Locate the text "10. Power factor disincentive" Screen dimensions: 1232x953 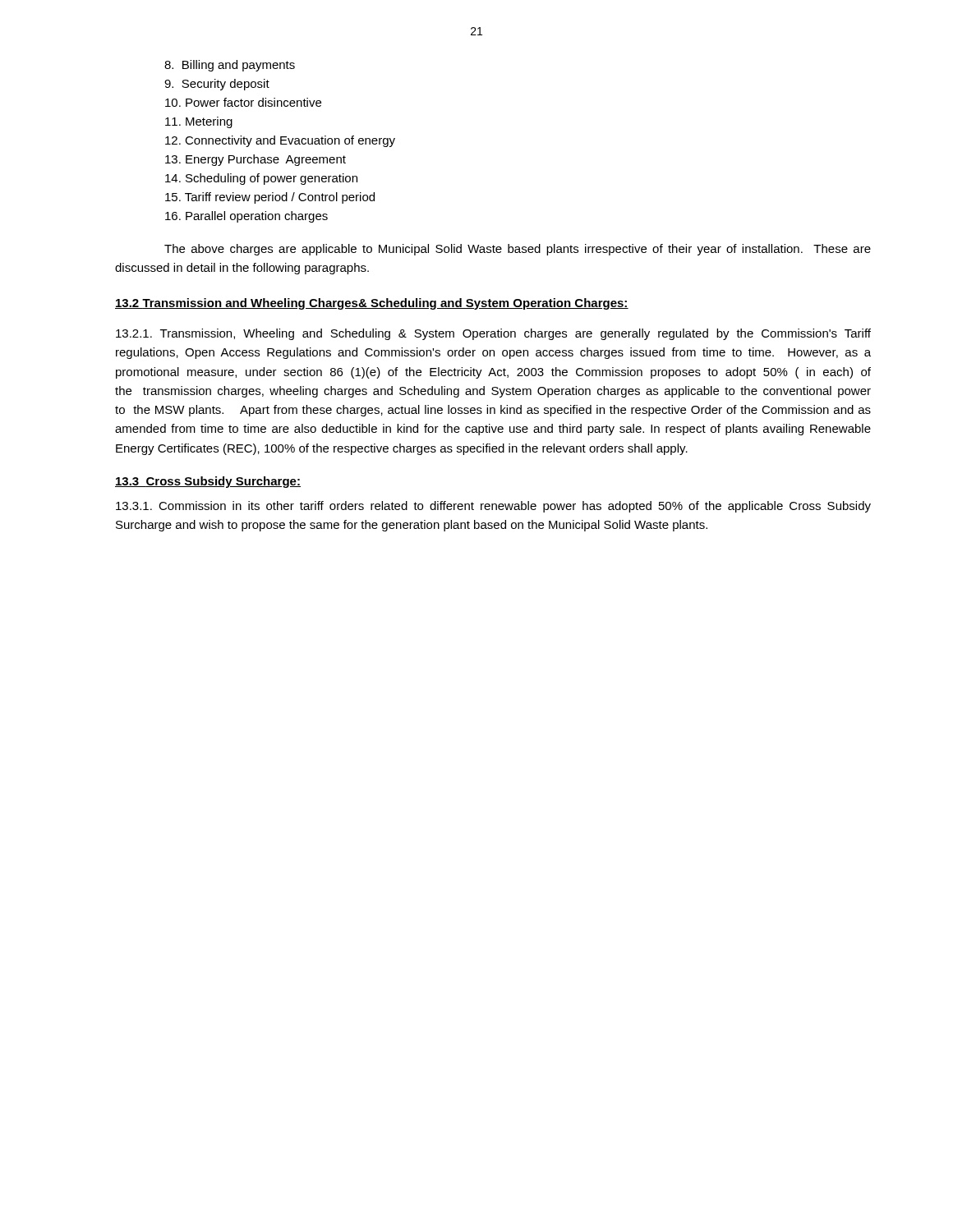[x=243, y=102]
